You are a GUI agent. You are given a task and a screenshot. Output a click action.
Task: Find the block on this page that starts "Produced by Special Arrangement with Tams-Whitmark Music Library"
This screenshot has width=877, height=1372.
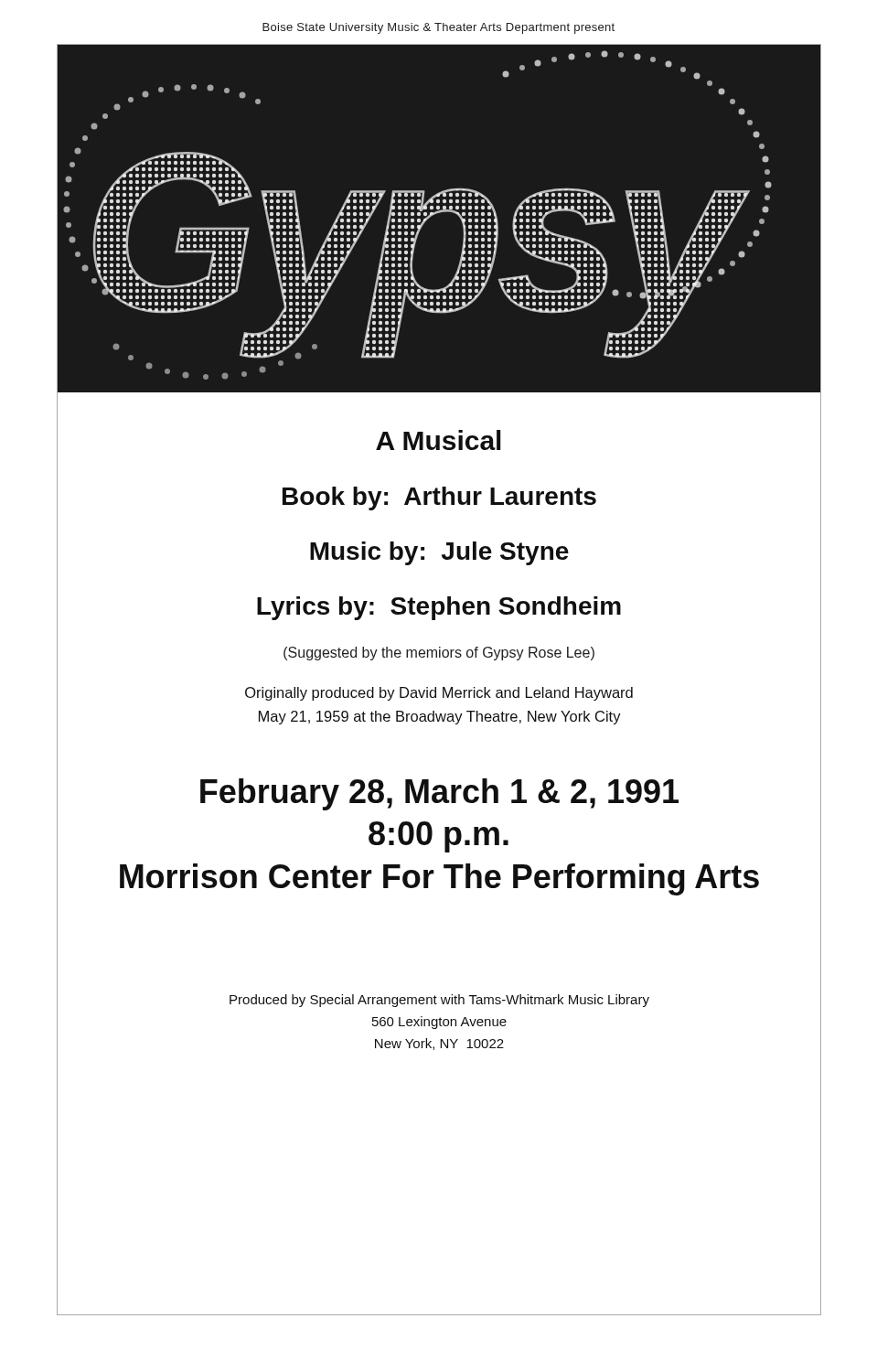coord(439,1021)
